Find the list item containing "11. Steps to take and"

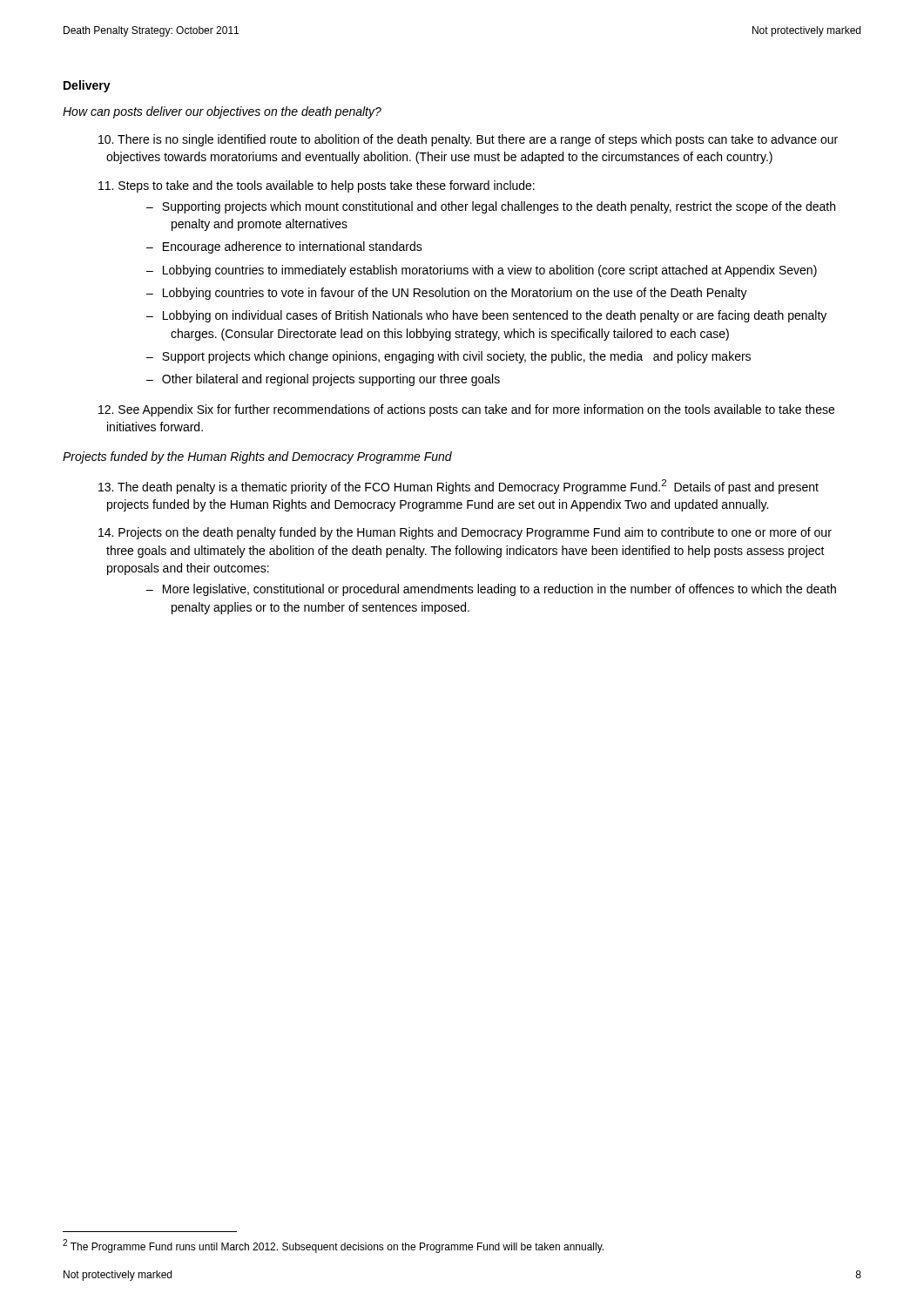(316, 185)
